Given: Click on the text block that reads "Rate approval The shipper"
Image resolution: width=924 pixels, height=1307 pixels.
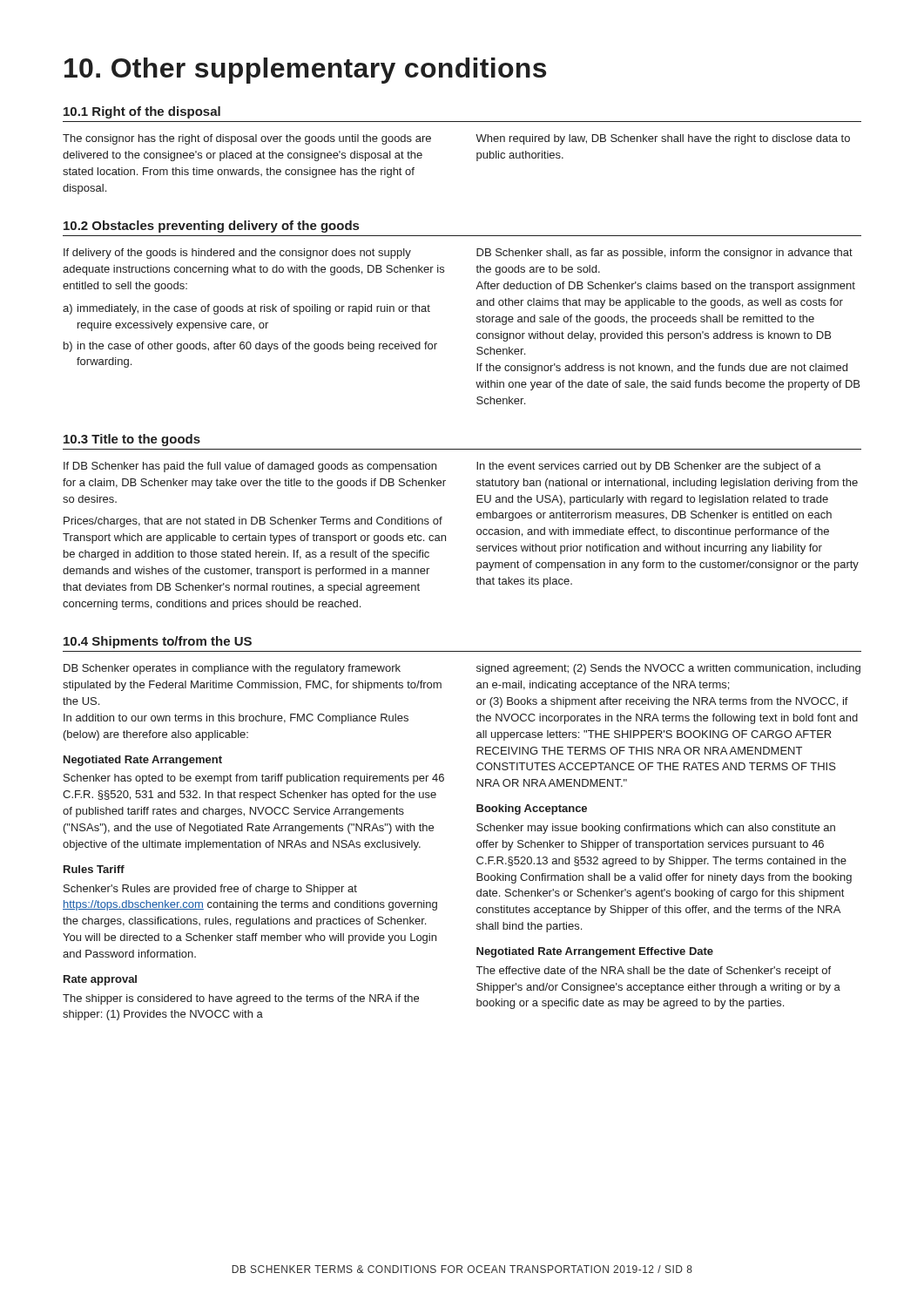Looking at the screenshot, I should click(x=255, y=997).
